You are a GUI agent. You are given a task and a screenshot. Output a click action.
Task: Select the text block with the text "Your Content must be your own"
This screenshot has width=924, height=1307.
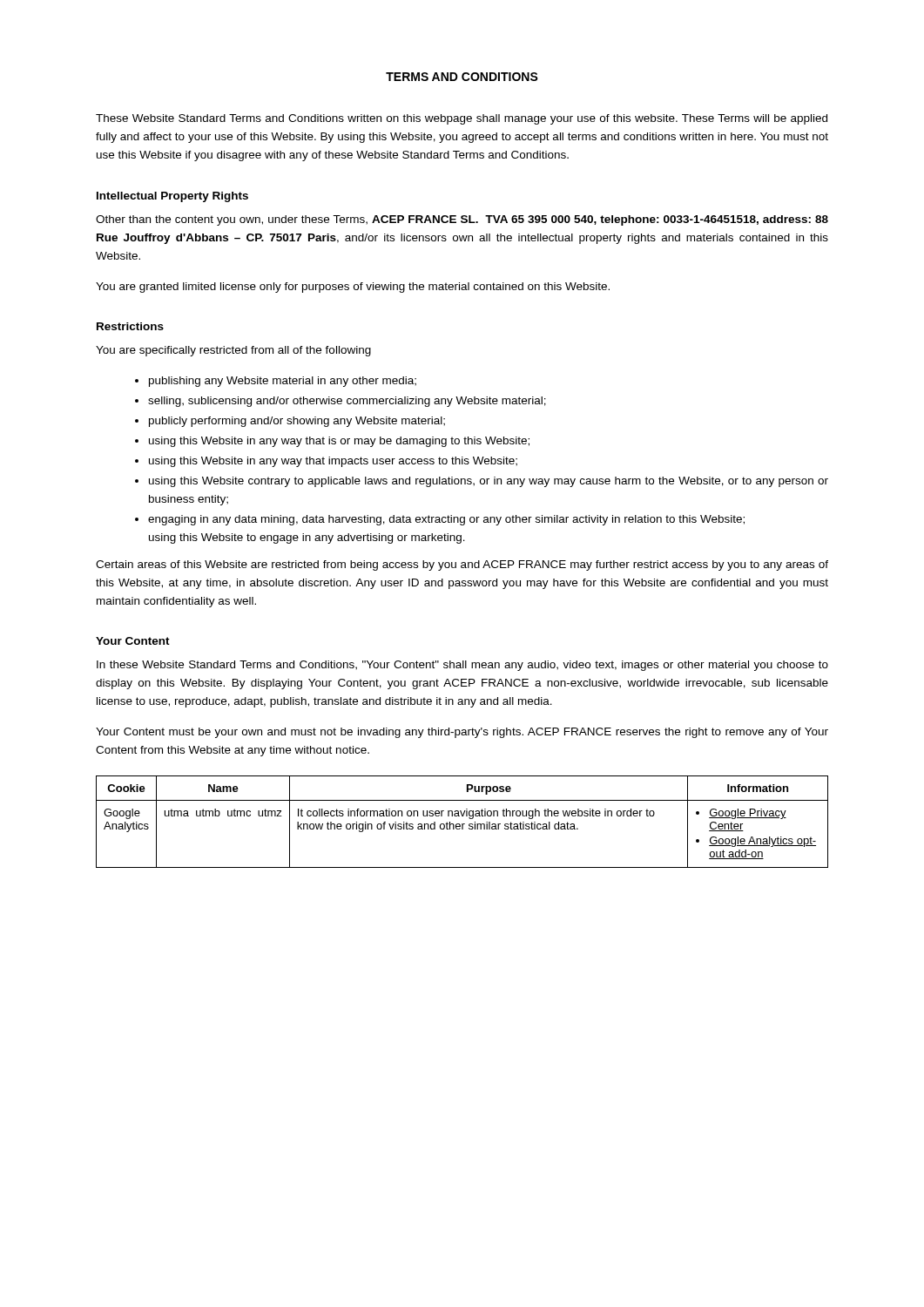(x=462, y=741)
